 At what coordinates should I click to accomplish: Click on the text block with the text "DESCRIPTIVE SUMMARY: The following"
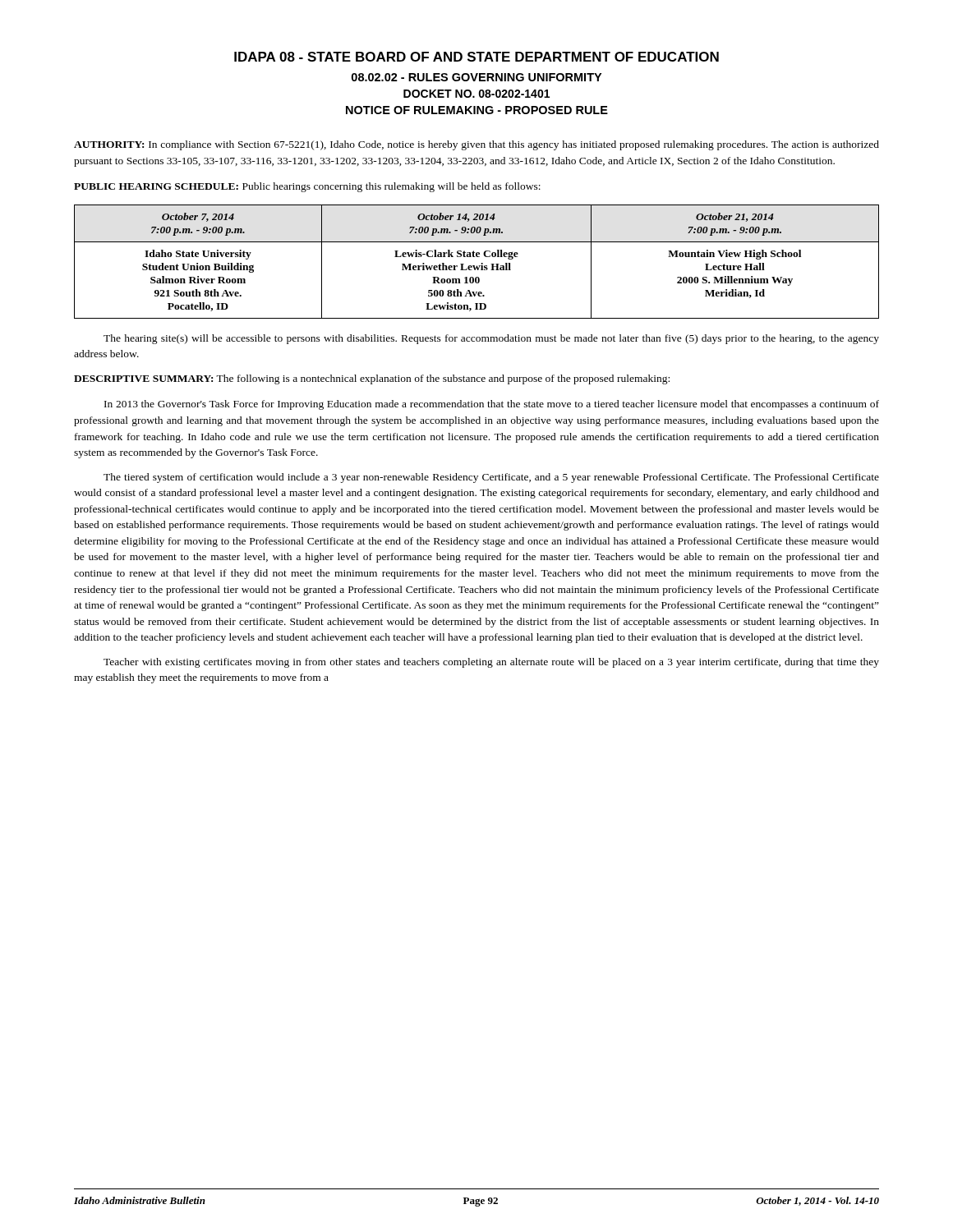pos(372,378)
